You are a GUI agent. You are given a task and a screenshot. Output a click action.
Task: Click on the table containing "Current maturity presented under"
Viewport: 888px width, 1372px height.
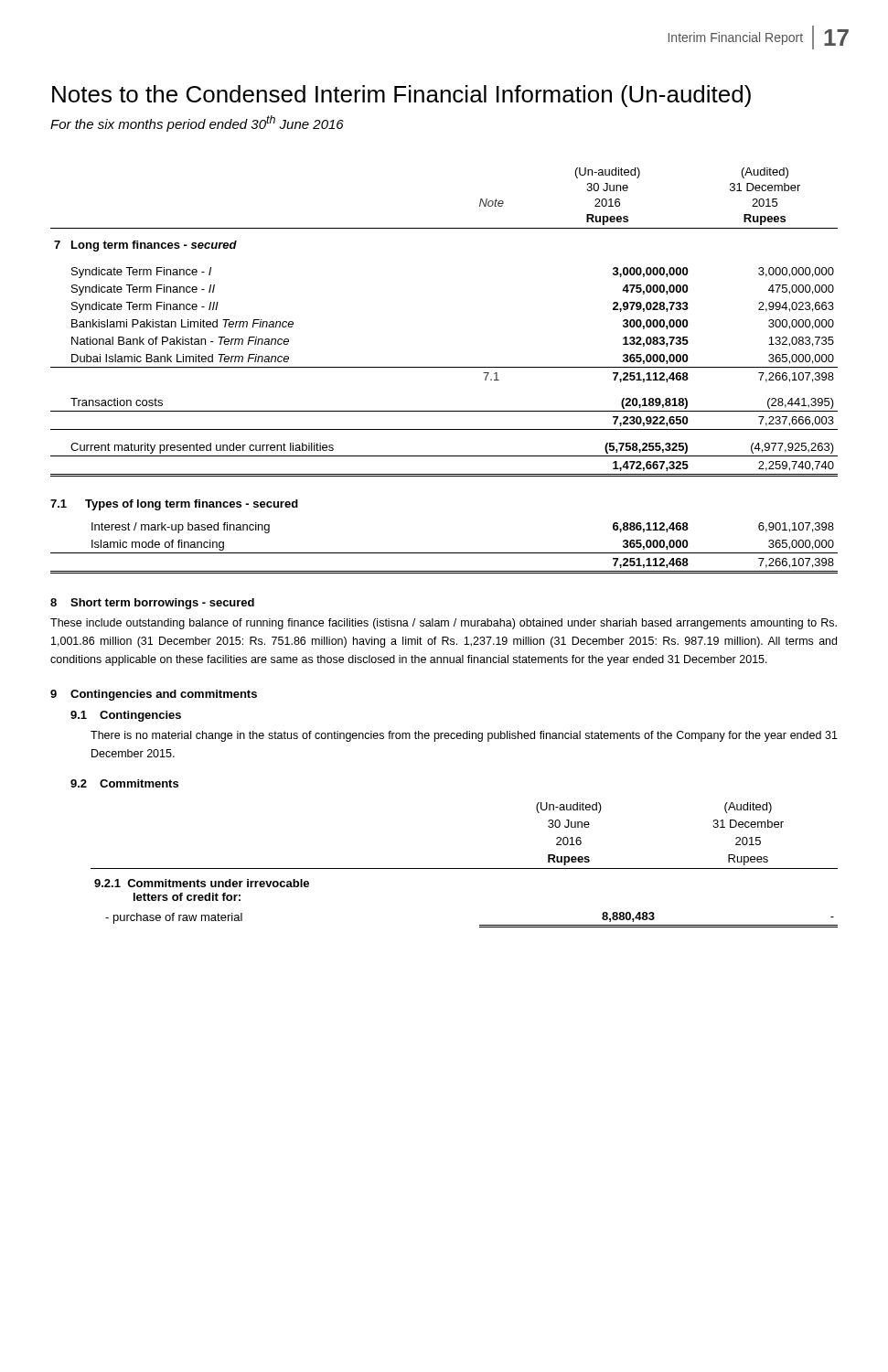pyautogui.click(x=444, y=545)
